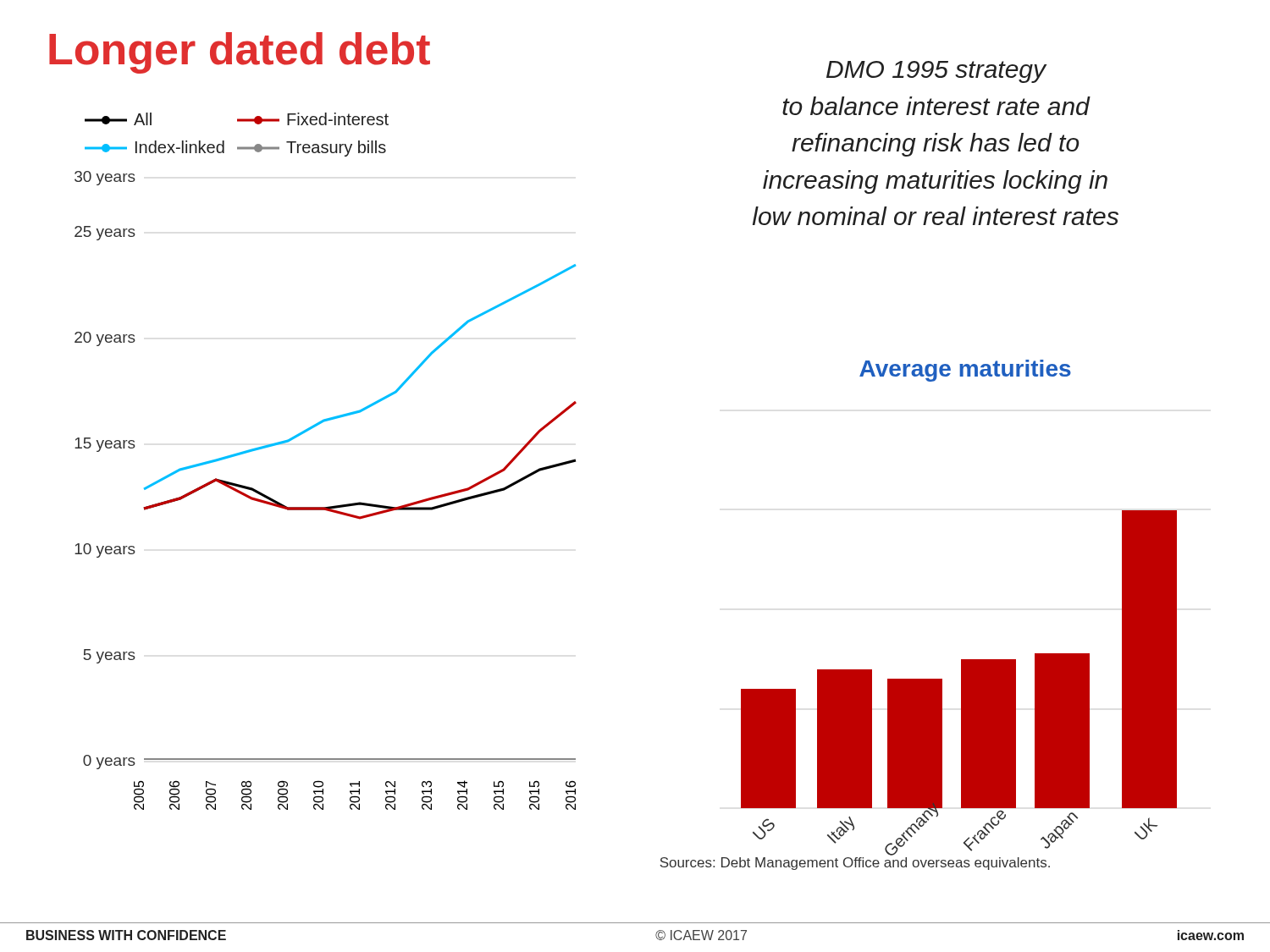
Task: Select the bar chart
Action: [948, 635]
